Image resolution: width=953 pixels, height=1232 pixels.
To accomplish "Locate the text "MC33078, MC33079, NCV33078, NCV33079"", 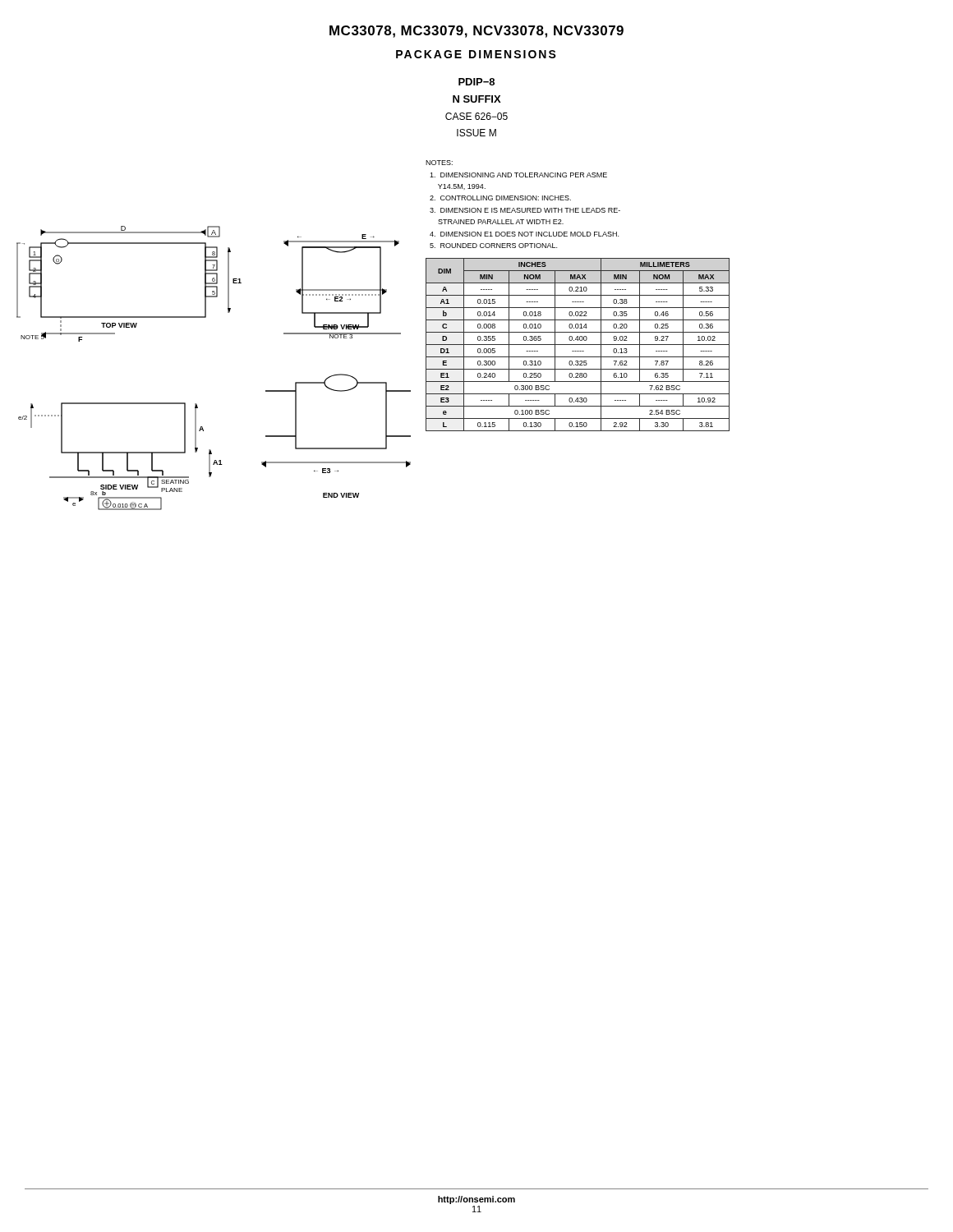I will [x=476, y=31].
